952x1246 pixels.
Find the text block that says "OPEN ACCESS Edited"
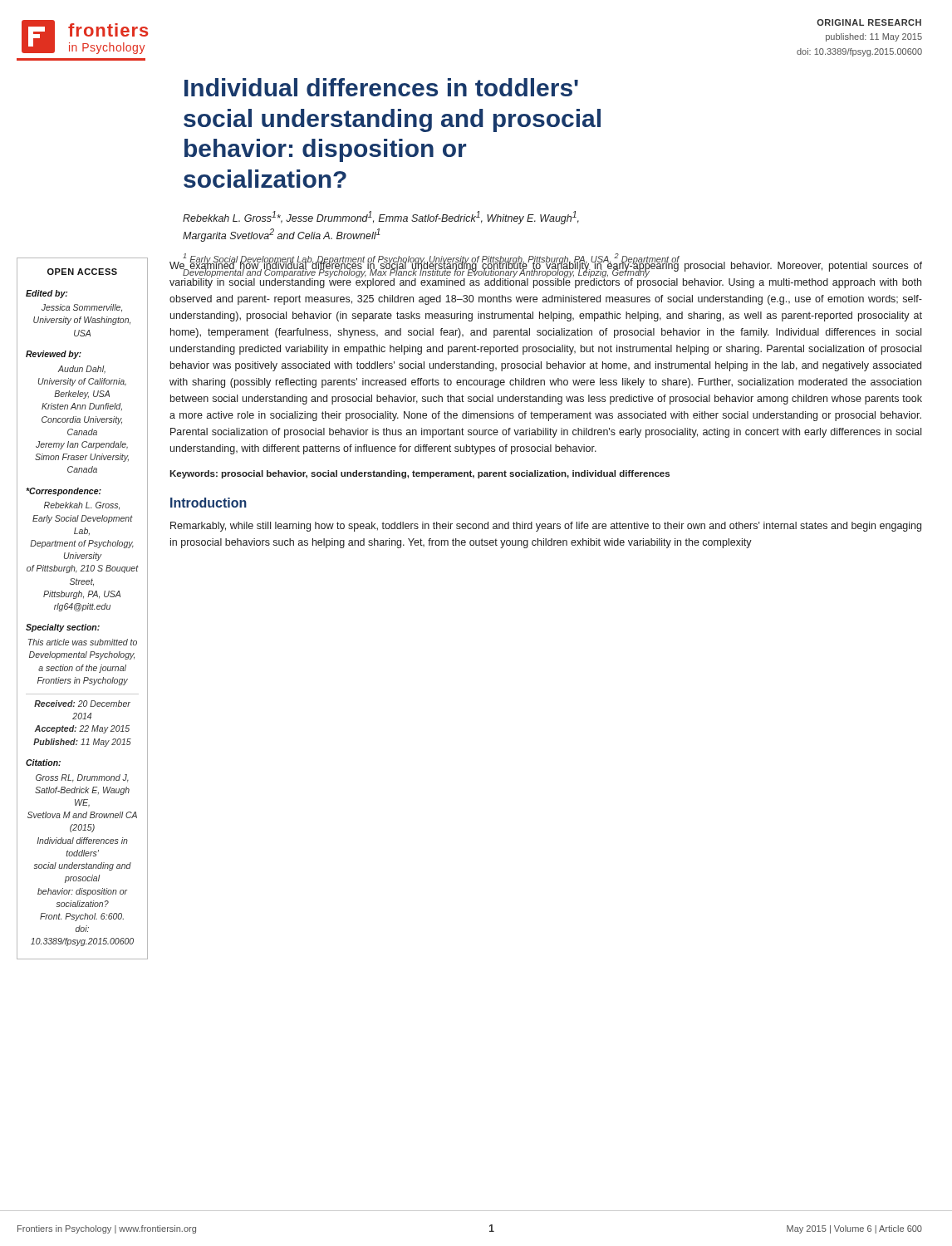click(82, 607)
